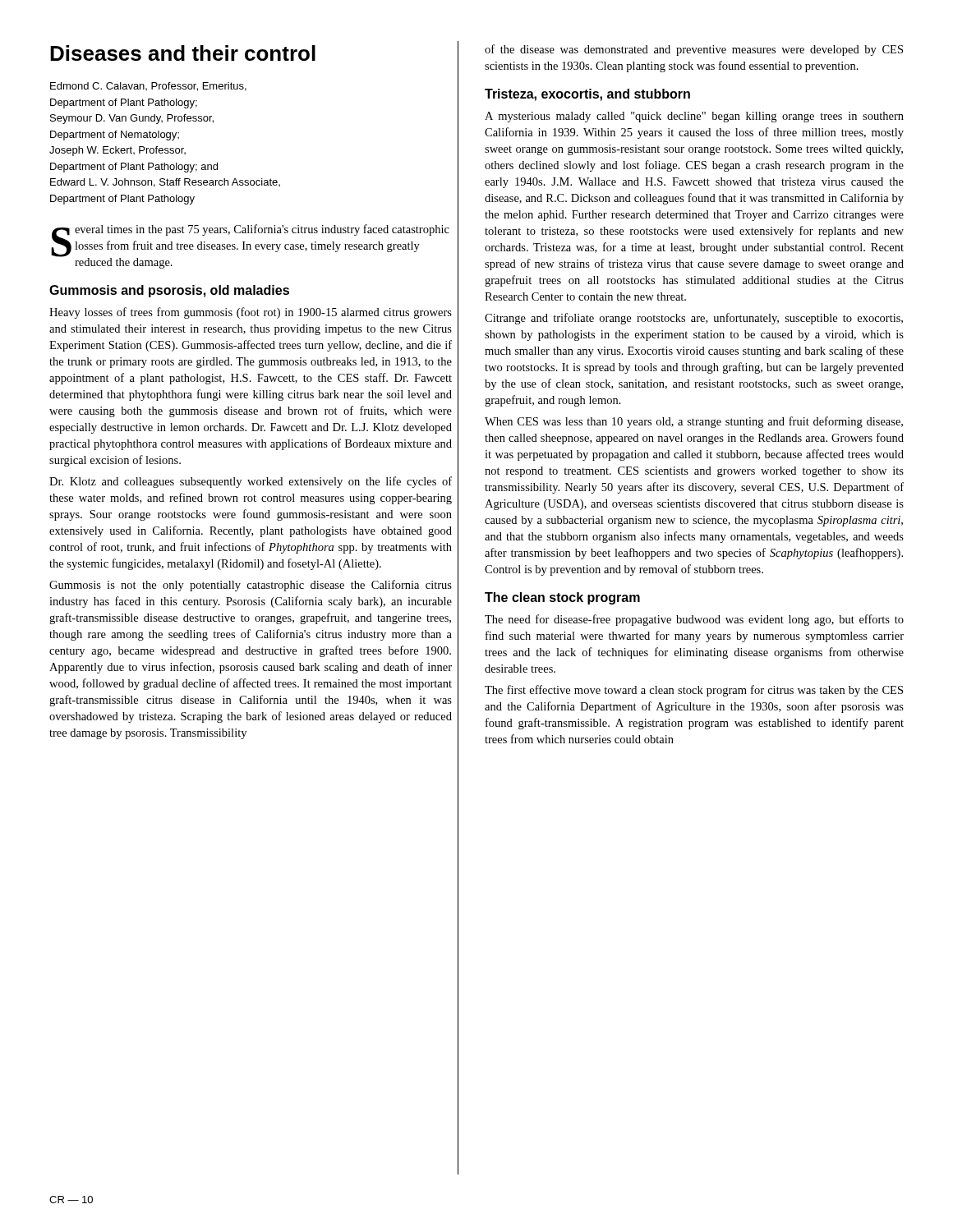Navigate to the passage starting "Heavy losses of trees from gummosis (foot rot)"
953x1232 pixels.
pos(251,523)
